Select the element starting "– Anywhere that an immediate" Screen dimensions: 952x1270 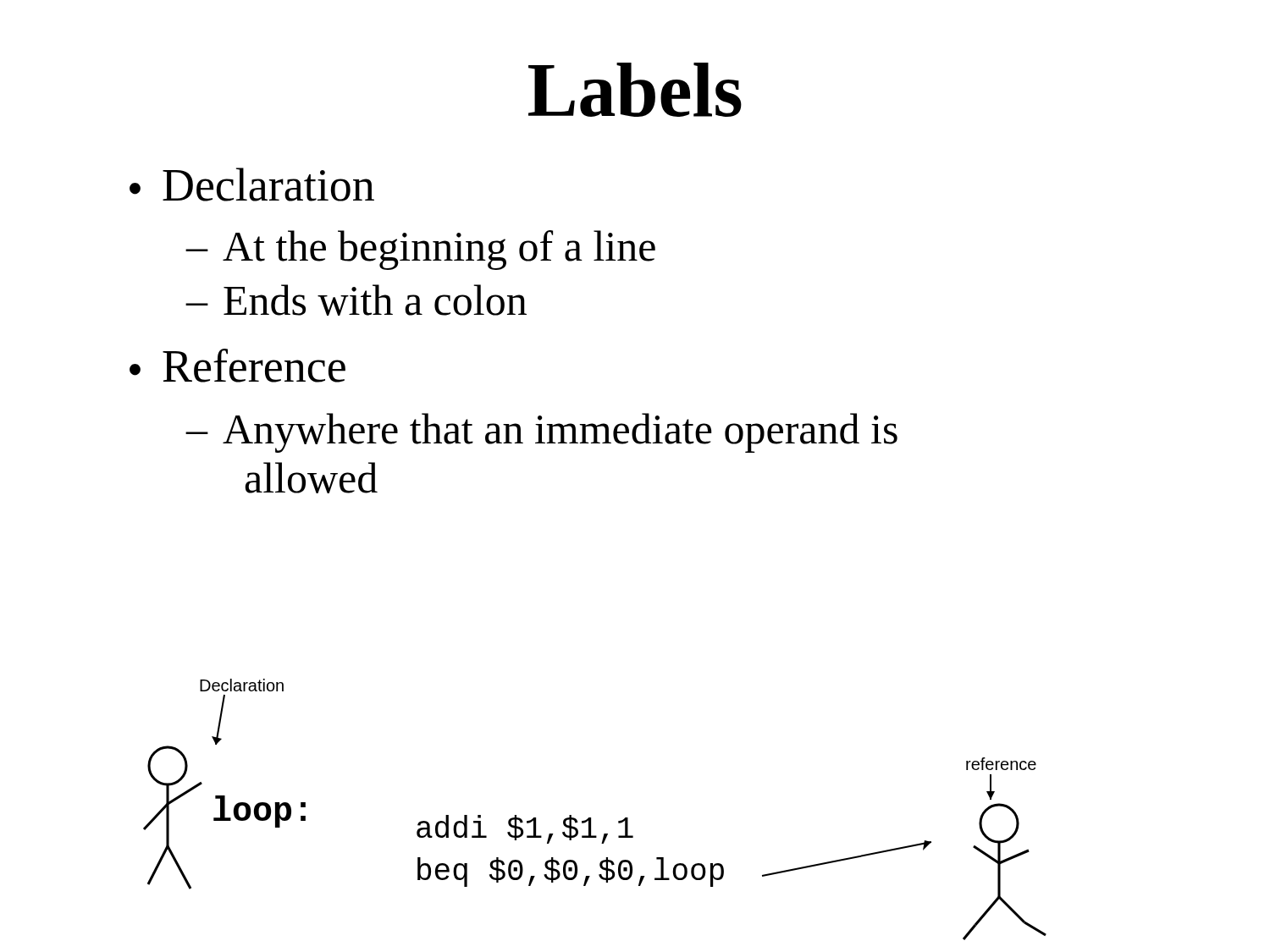tap(542, 454)
